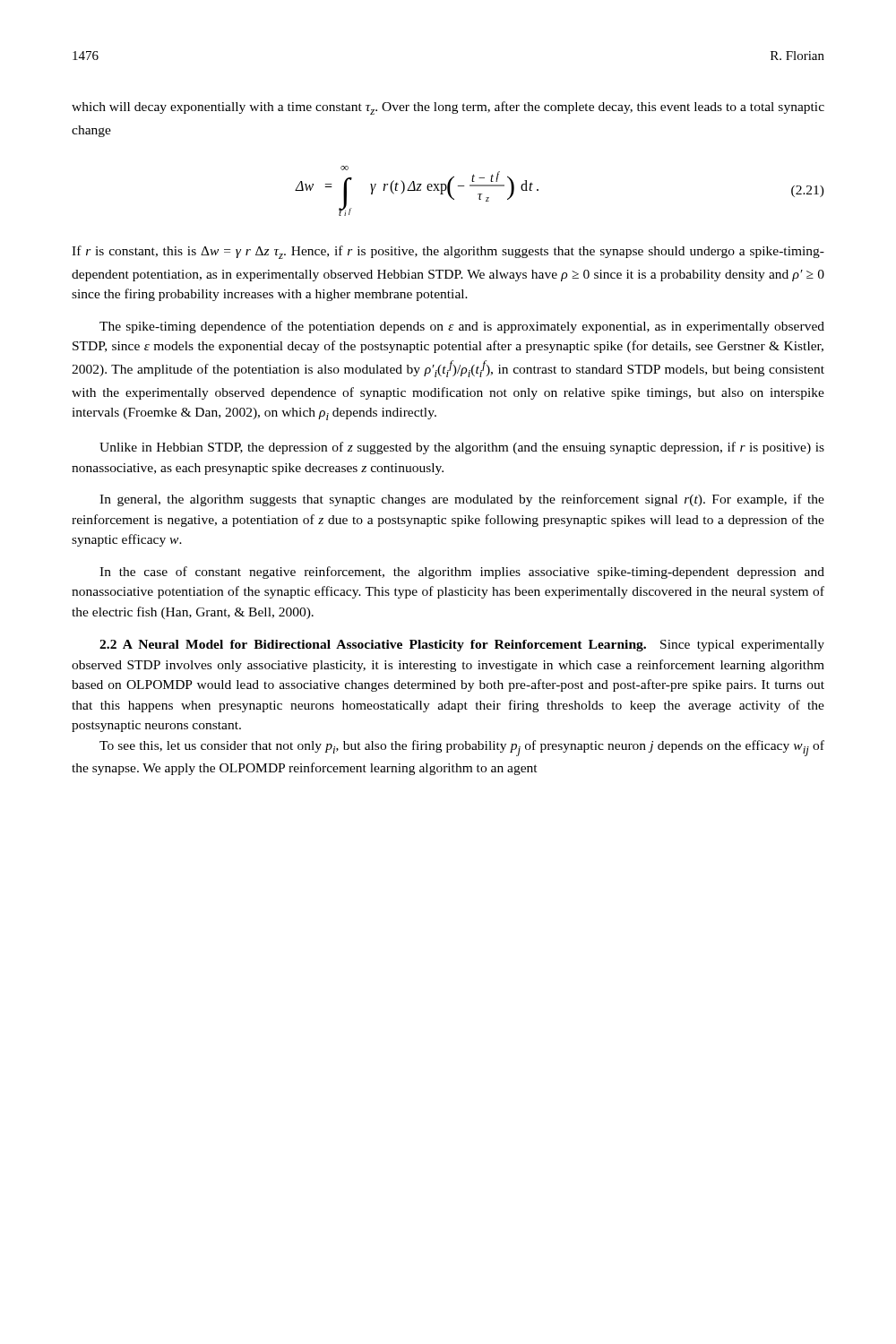This screenshot has width=896, height=1344.
Task: Navigate to the text block starting "To see this, let us consider that"
Action: [448, 757]
